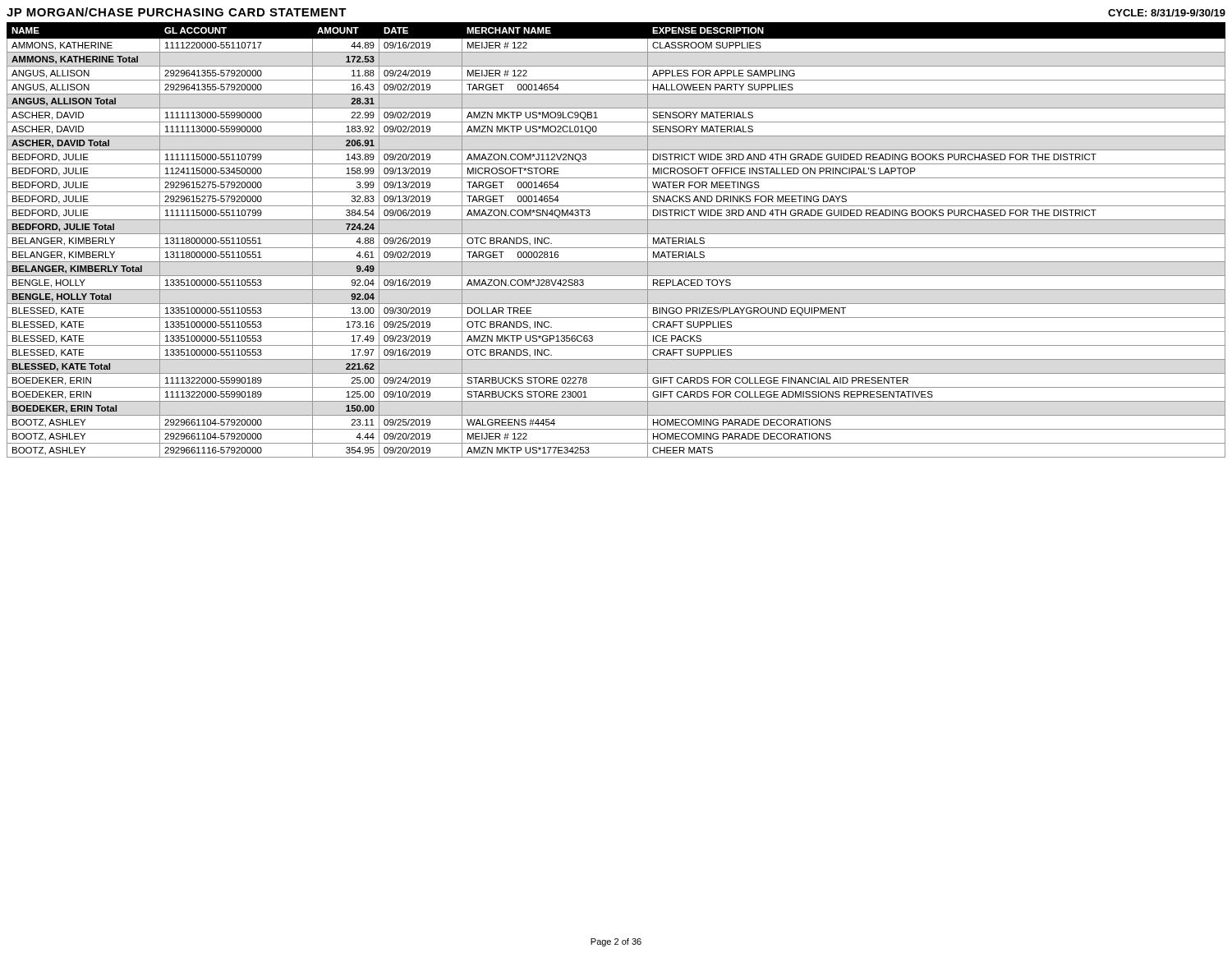The width and height of the screenshot is (1232, 953).
Task: Click on the table containing "EXPENSE DESCRIPTION"
Action: tap(616, 240)
